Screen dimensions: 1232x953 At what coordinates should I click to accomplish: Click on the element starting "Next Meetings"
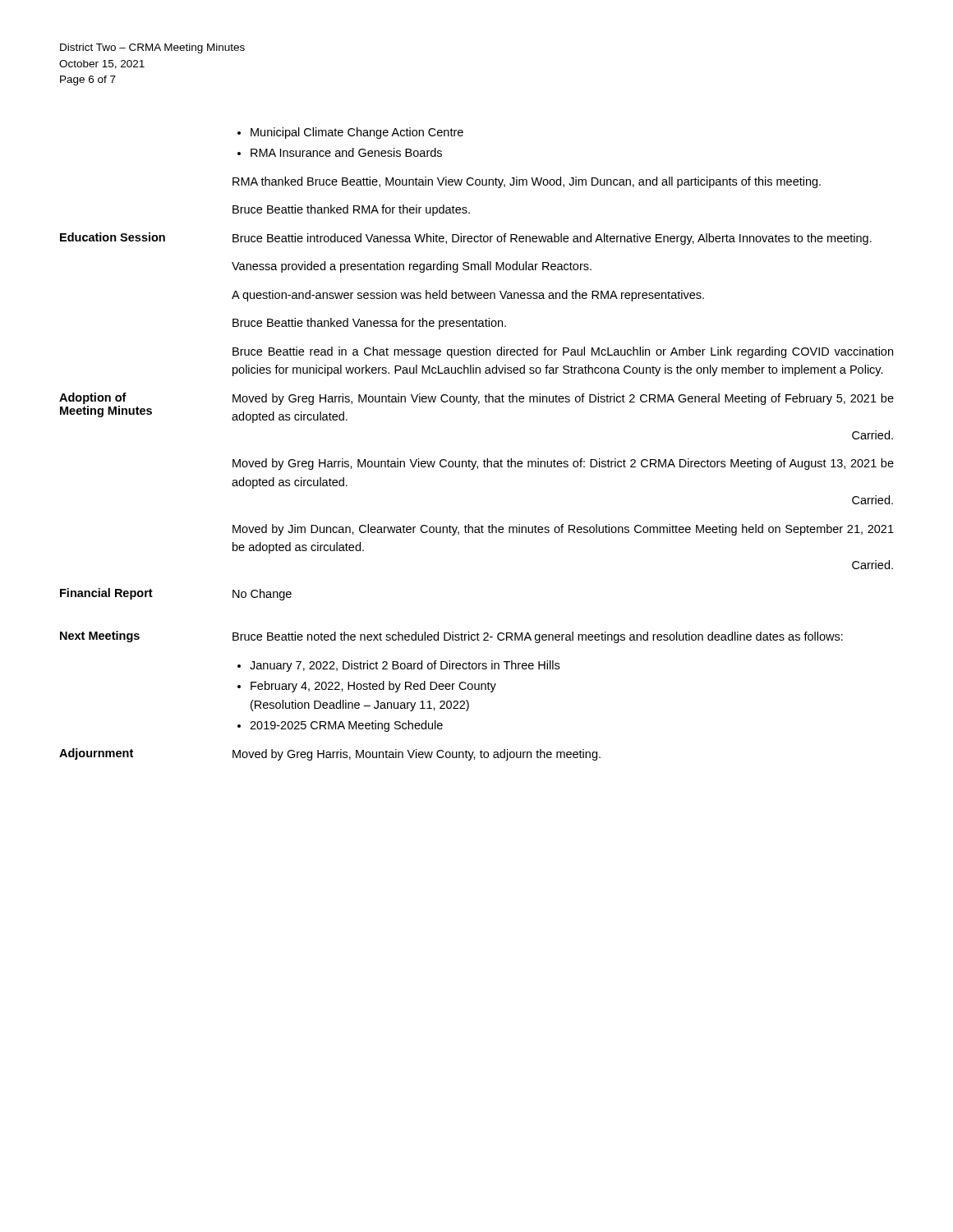(x=100, y=636)
